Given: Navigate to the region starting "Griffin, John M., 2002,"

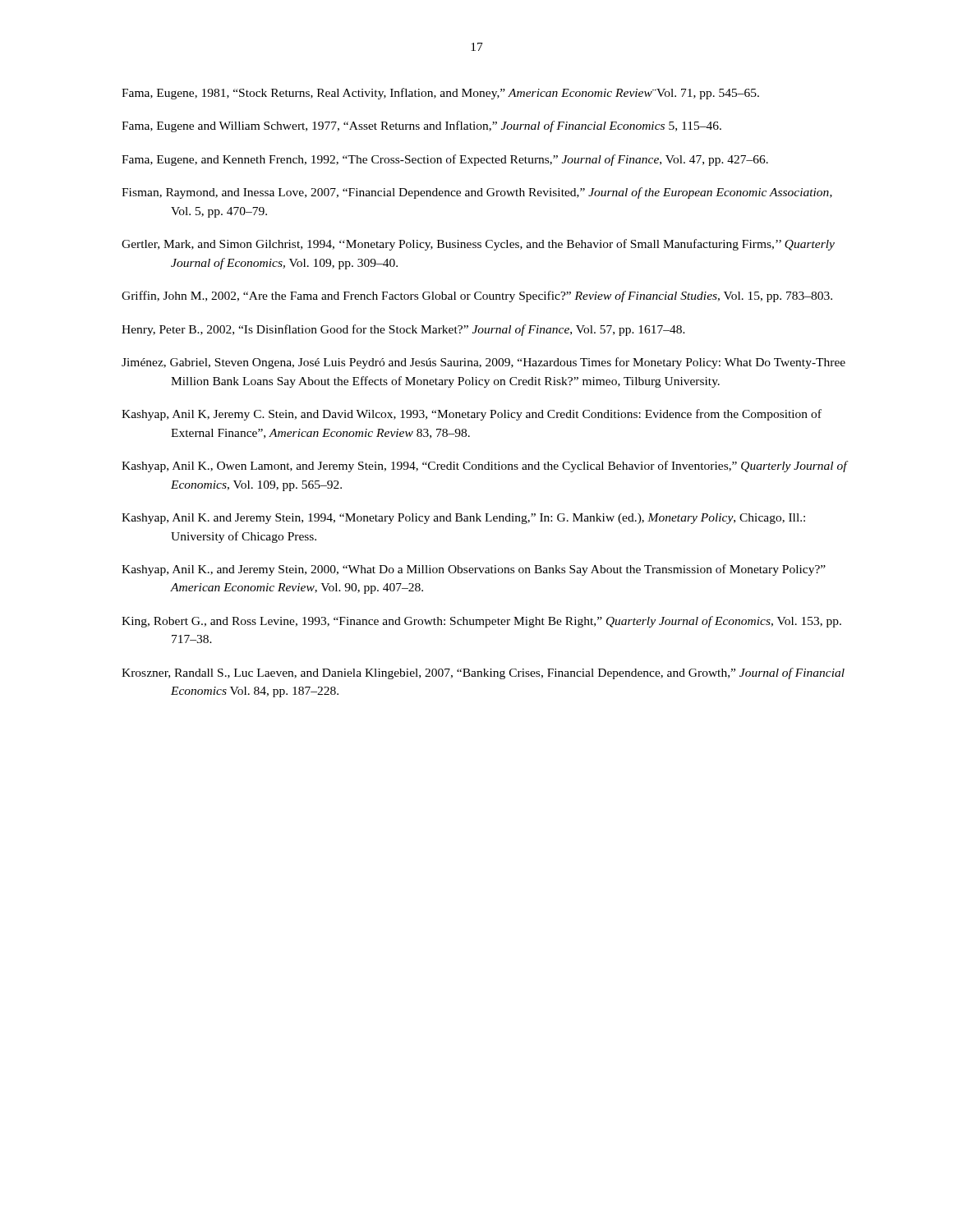Looking at the screenshot, I should coord(477,295).
